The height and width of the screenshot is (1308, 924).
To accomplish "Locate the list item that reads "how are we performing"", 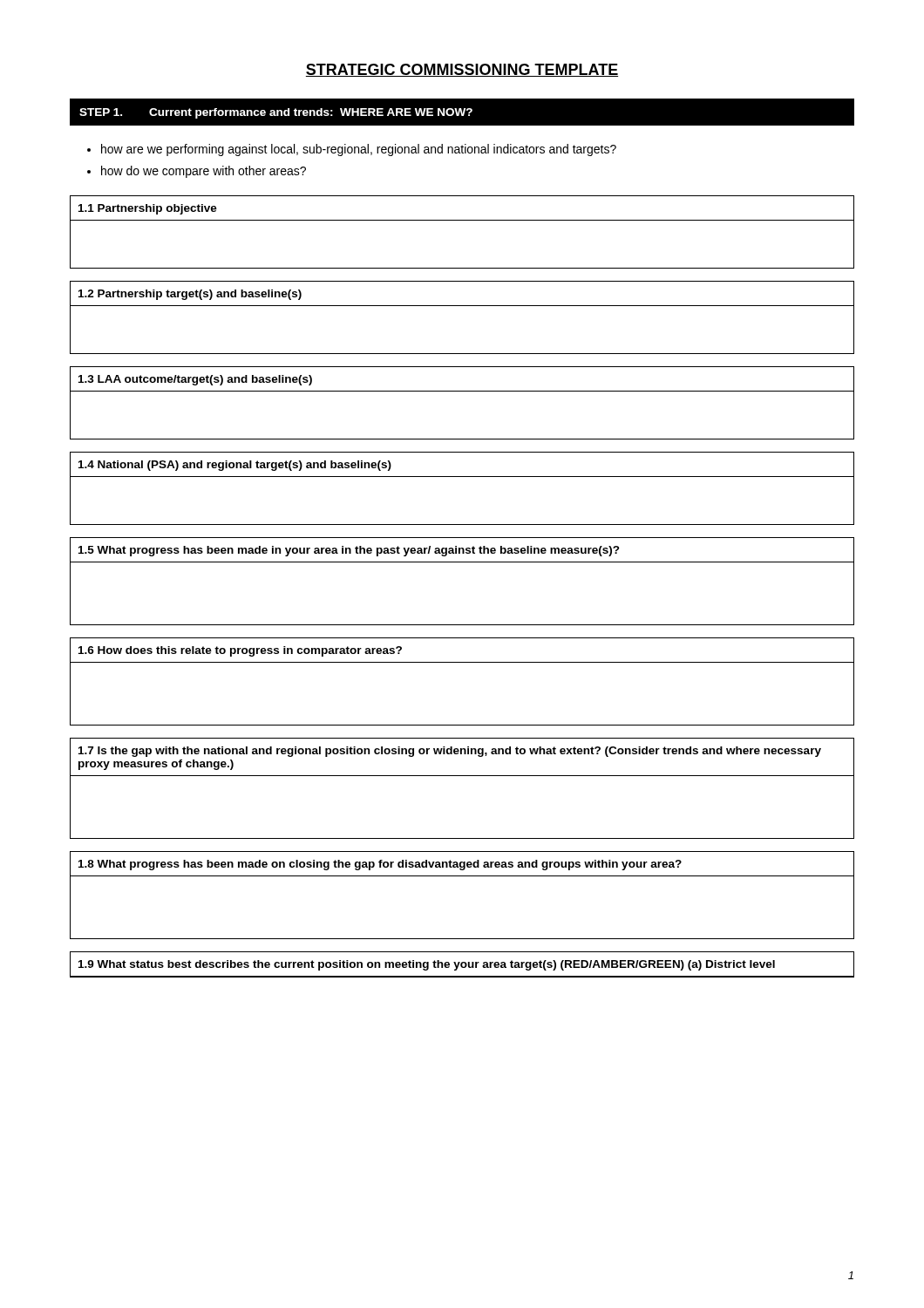I will coord(358,149).
